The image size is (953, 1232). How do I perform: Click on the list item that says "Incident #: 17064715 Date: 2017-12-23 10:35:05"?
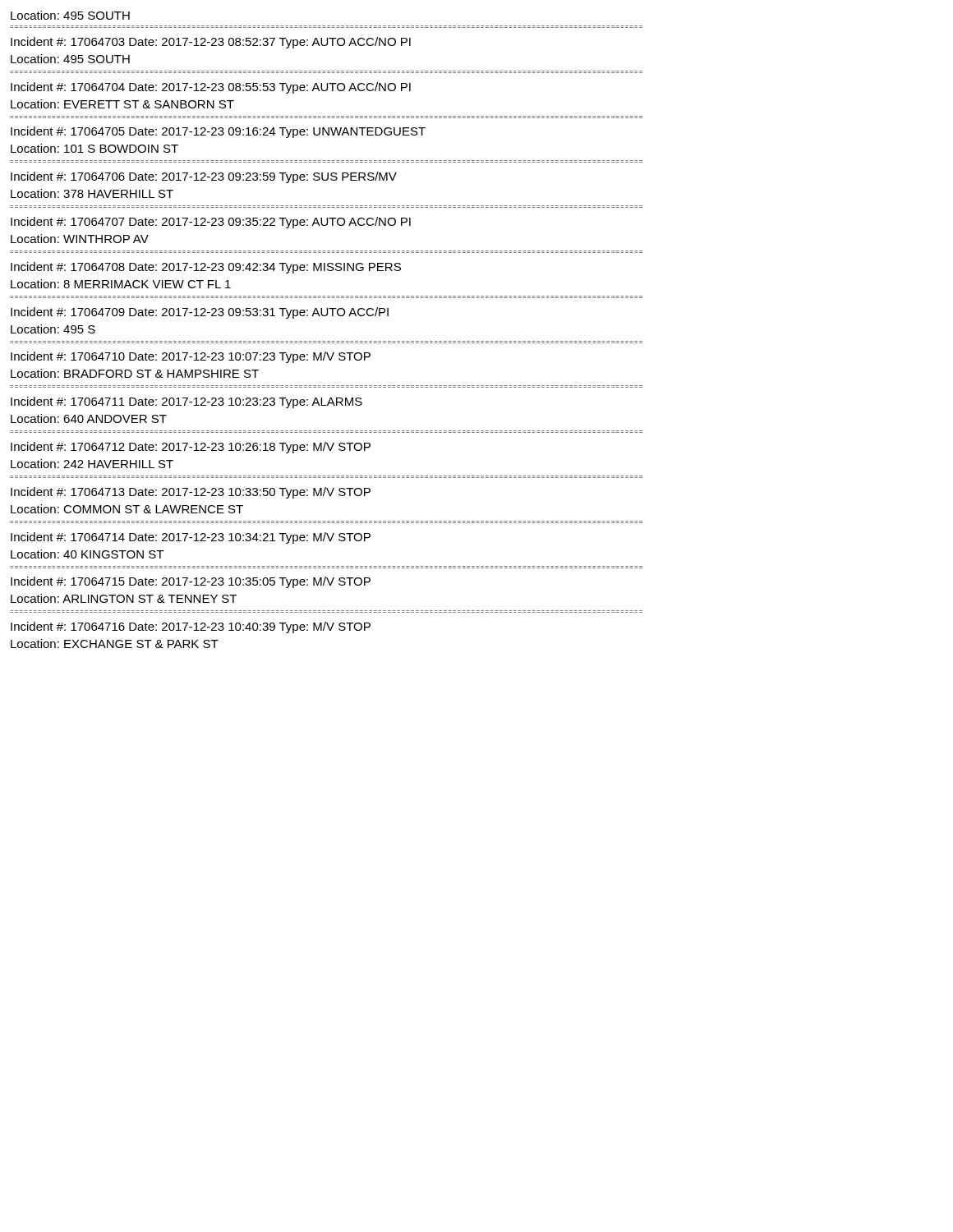coord(191,582)
